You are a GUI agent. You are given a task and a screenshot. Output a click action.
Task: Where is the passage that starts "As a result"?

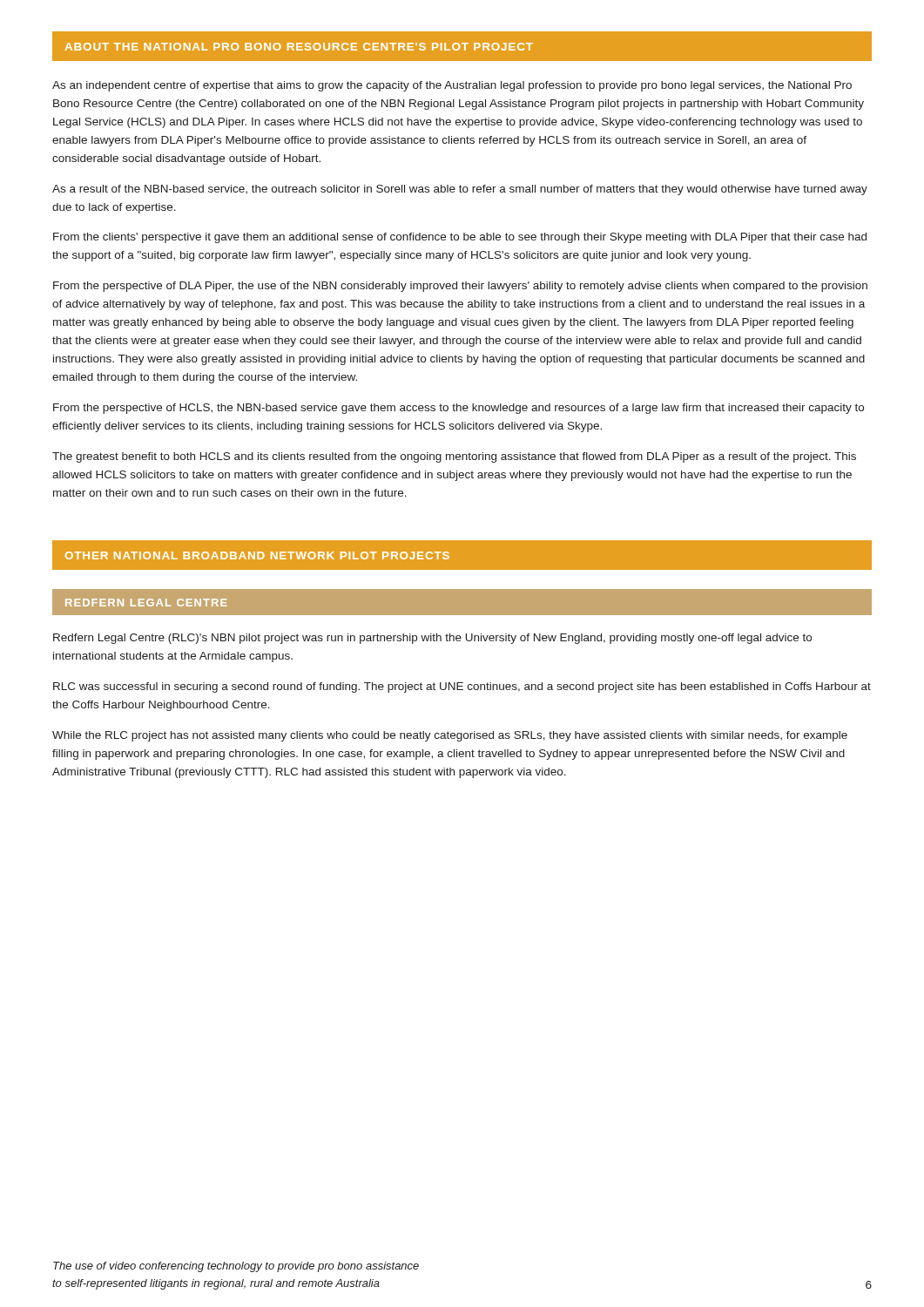(x=460, y=197)
